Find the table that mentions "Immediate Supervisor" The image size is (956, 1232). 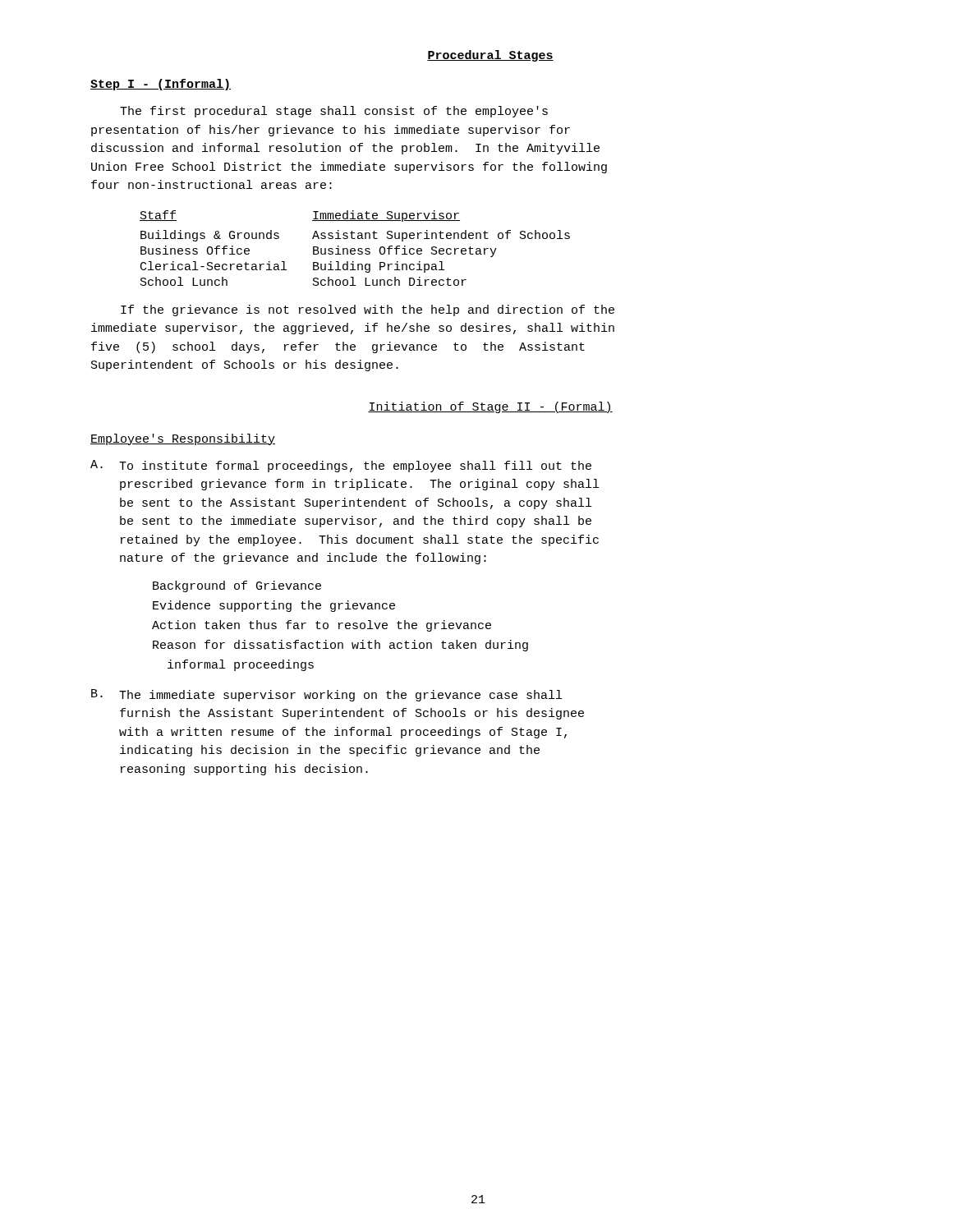click(515, 249)
